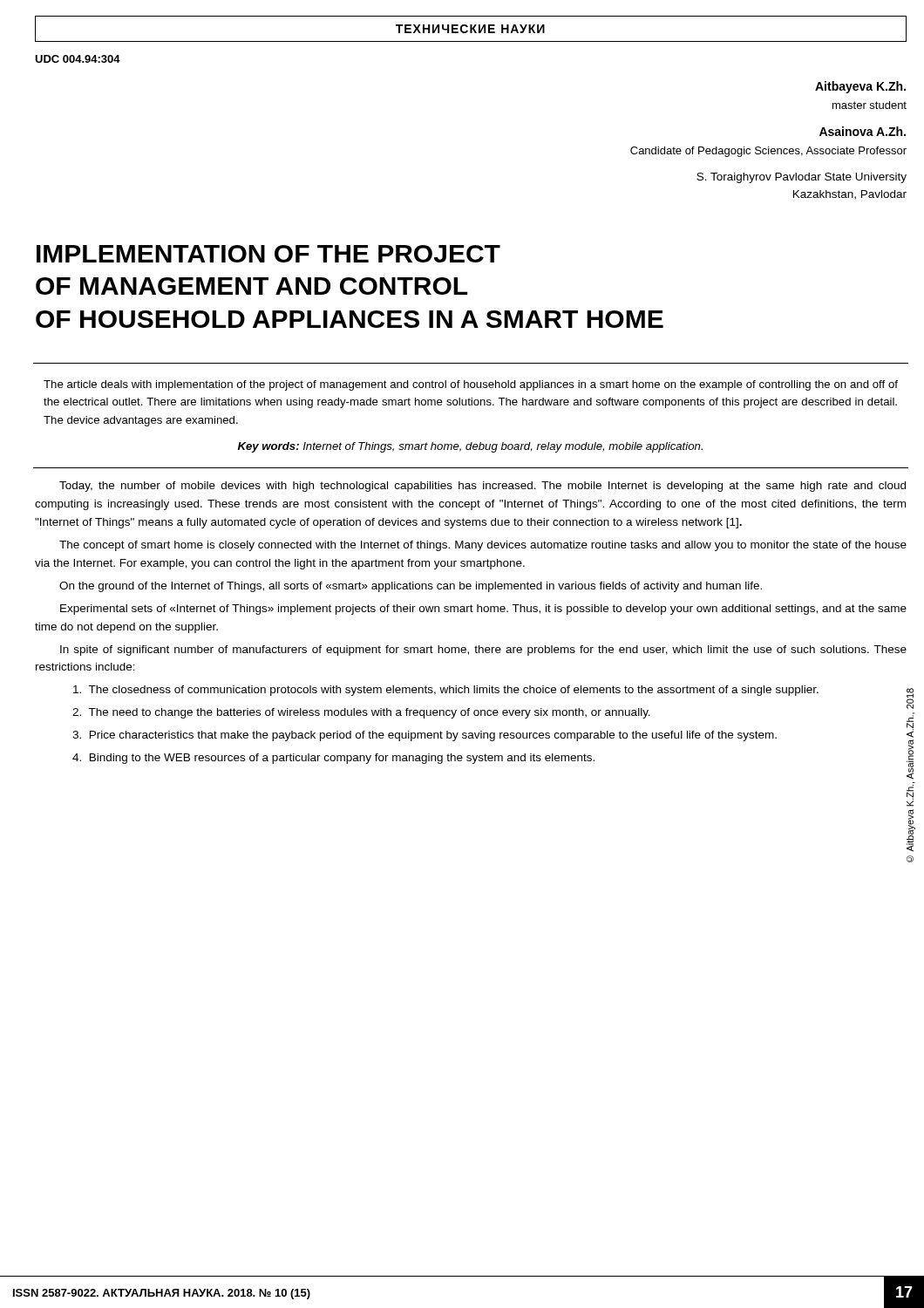Select the text block containing "Today, the number of mobile"
Image resolution: width=924 pixels, height=1308 pixels.
click(471, 577)
